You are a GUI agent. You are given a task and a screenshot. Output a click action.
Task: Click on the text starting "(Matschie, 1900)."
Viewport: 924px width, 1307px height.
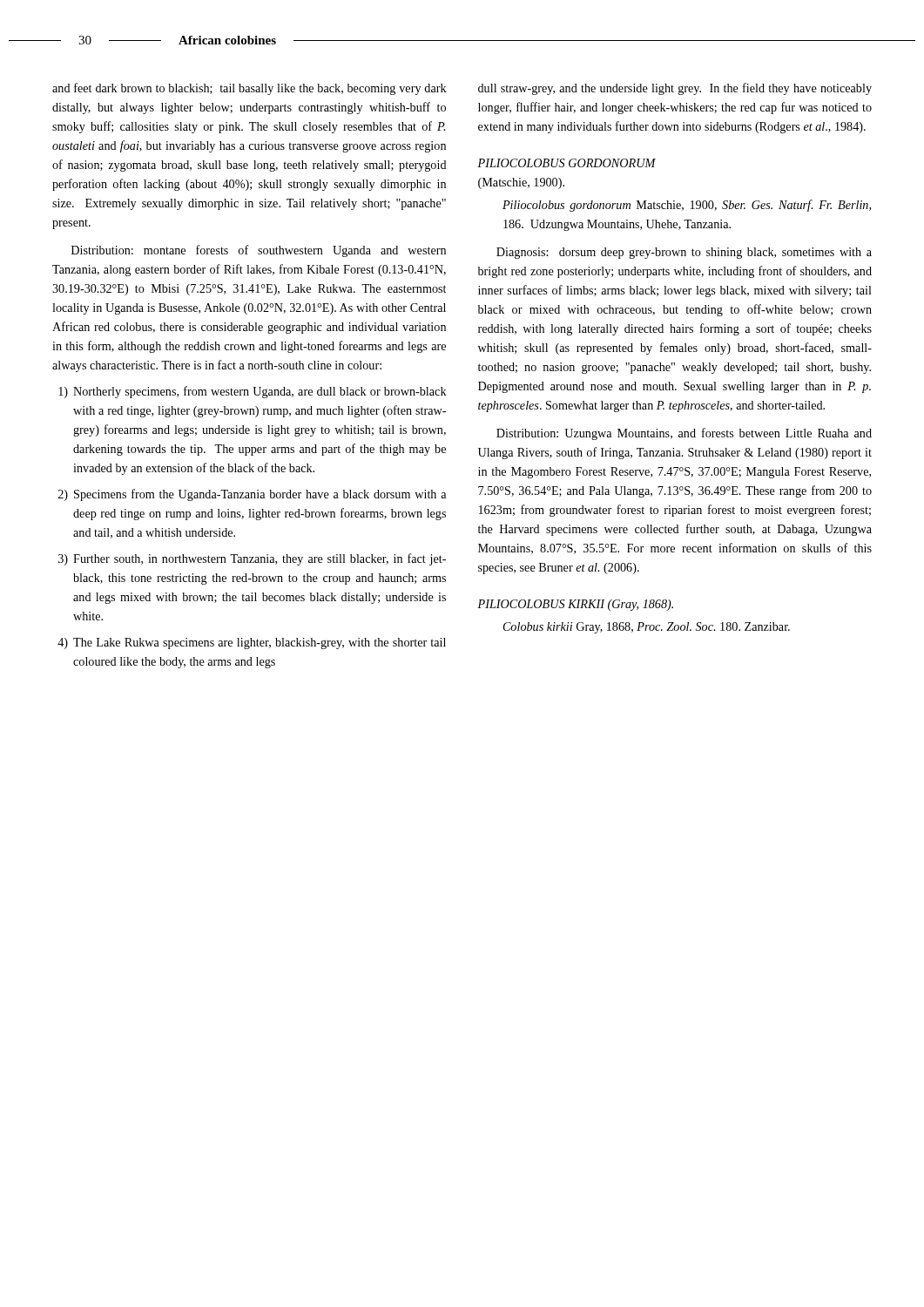click(521, 183)
